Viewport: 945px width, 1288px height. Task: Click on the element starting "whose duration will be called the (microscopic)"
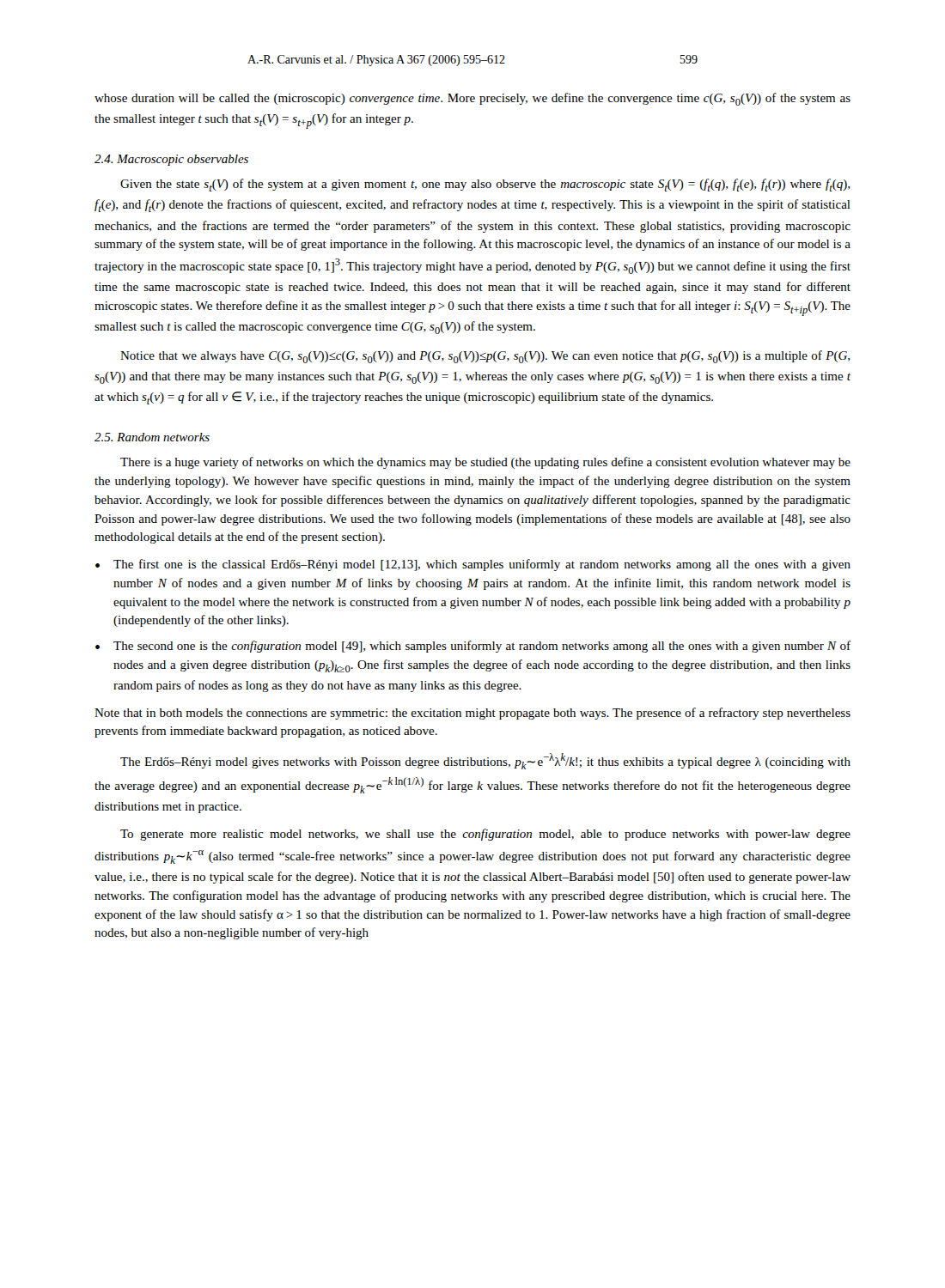(472, 110)
